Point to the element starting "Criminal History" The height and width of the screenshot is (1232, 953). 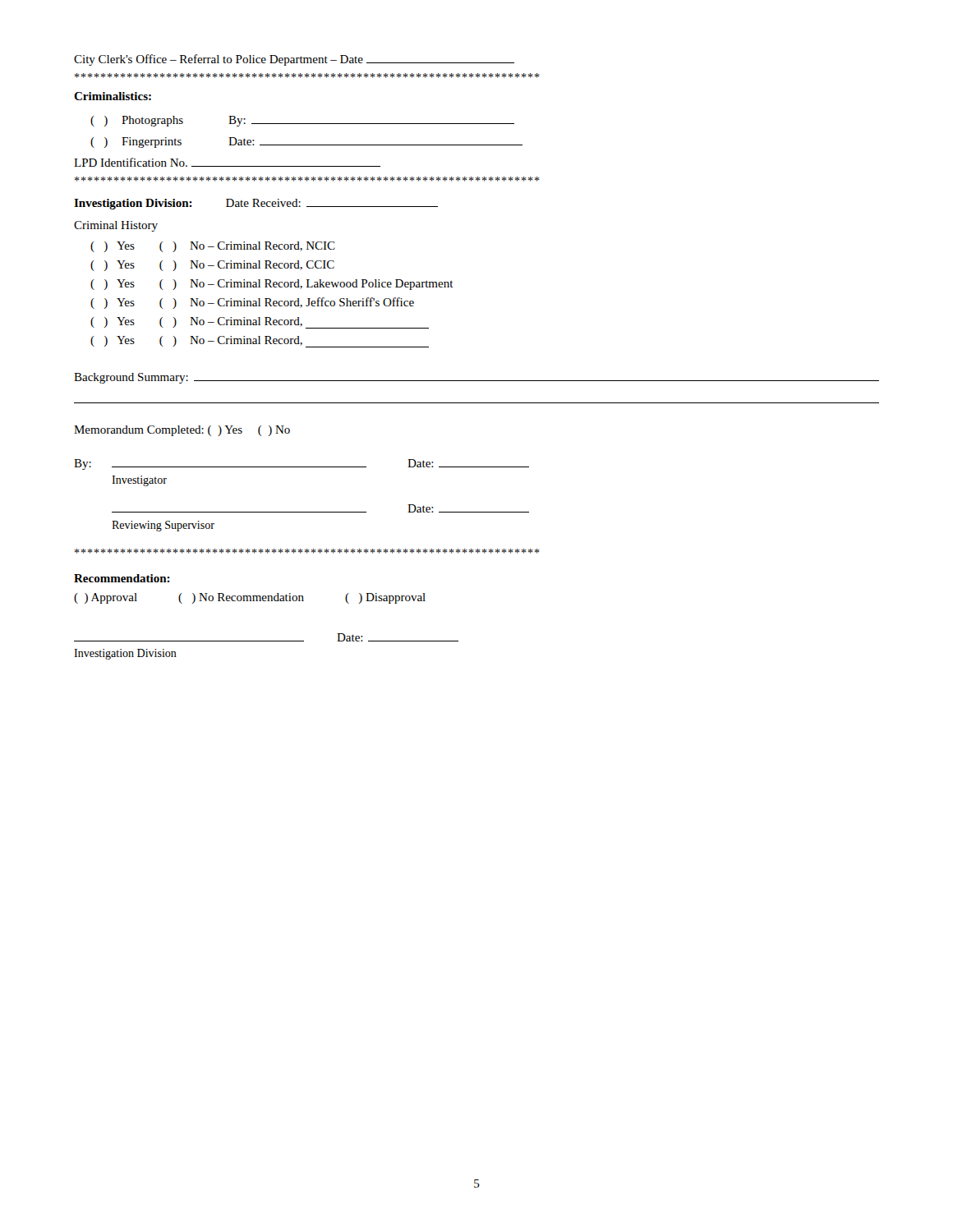(x=116, y=225)
